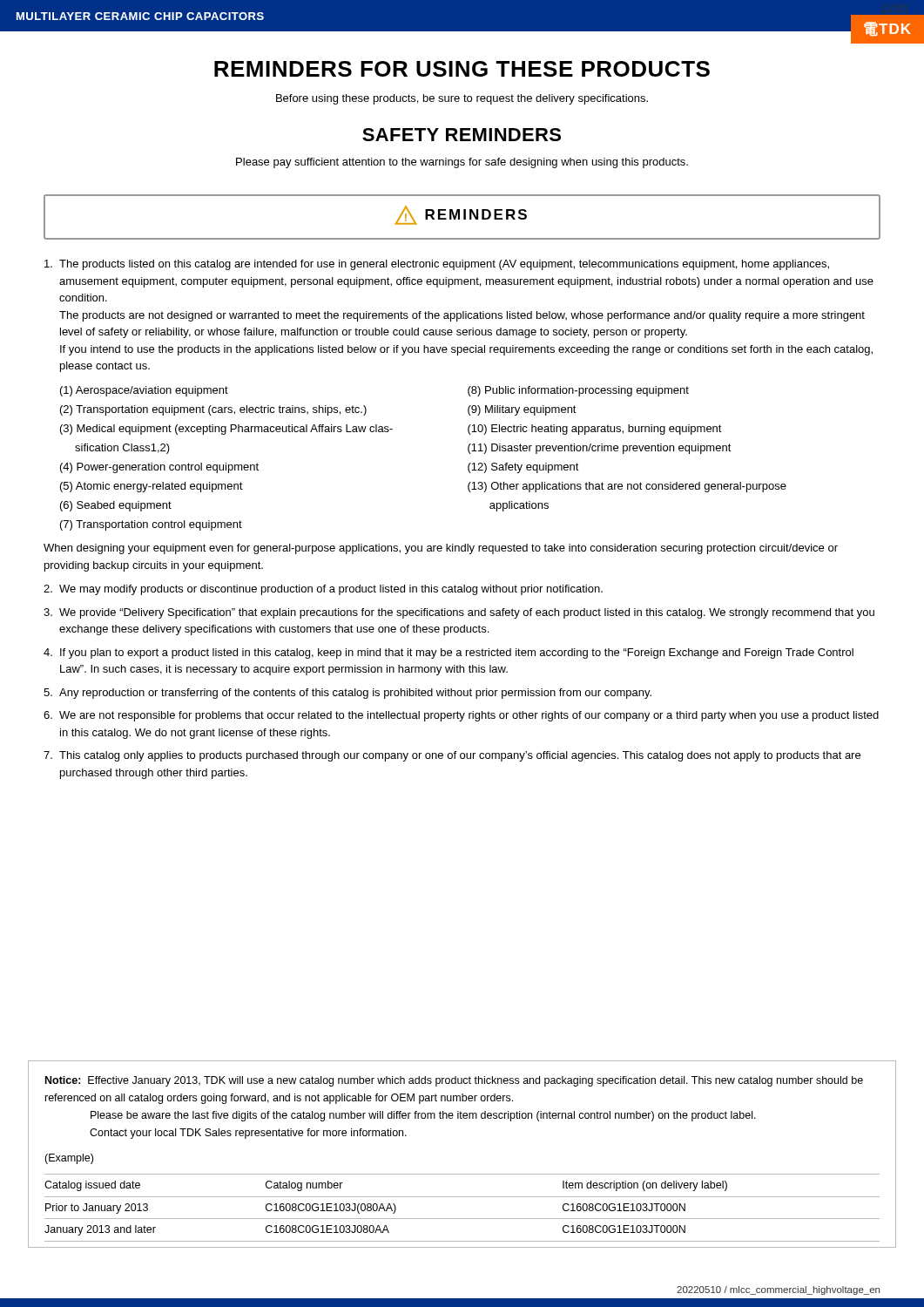Click the passage that begins "(4) Power-generation control"
The width and height of the screenshot is (924, 1307).
point(159,466)
